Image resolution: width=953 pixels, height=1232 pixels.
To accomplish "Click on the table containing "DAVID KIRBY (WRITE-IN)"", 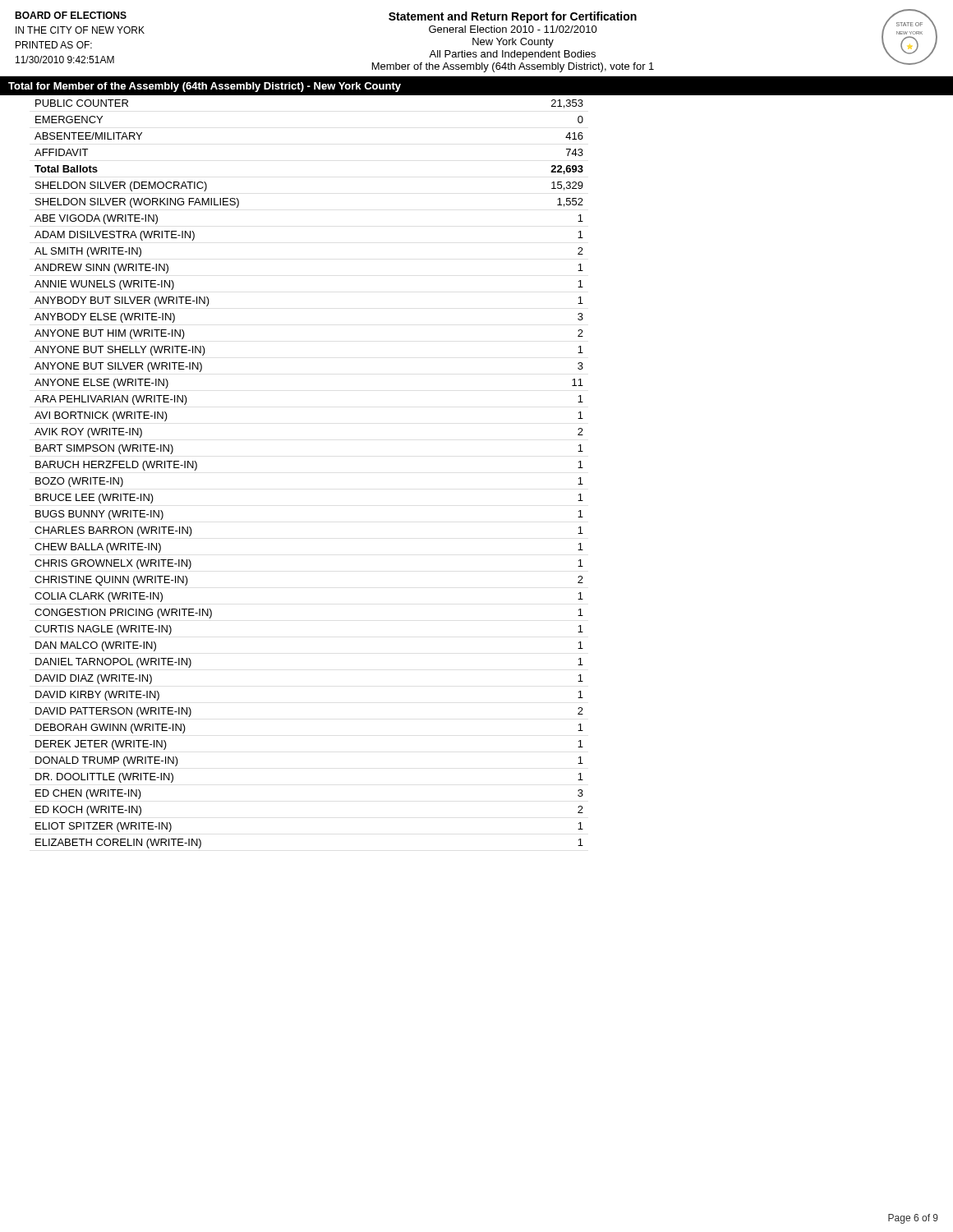I will click(x=476, y=473).
